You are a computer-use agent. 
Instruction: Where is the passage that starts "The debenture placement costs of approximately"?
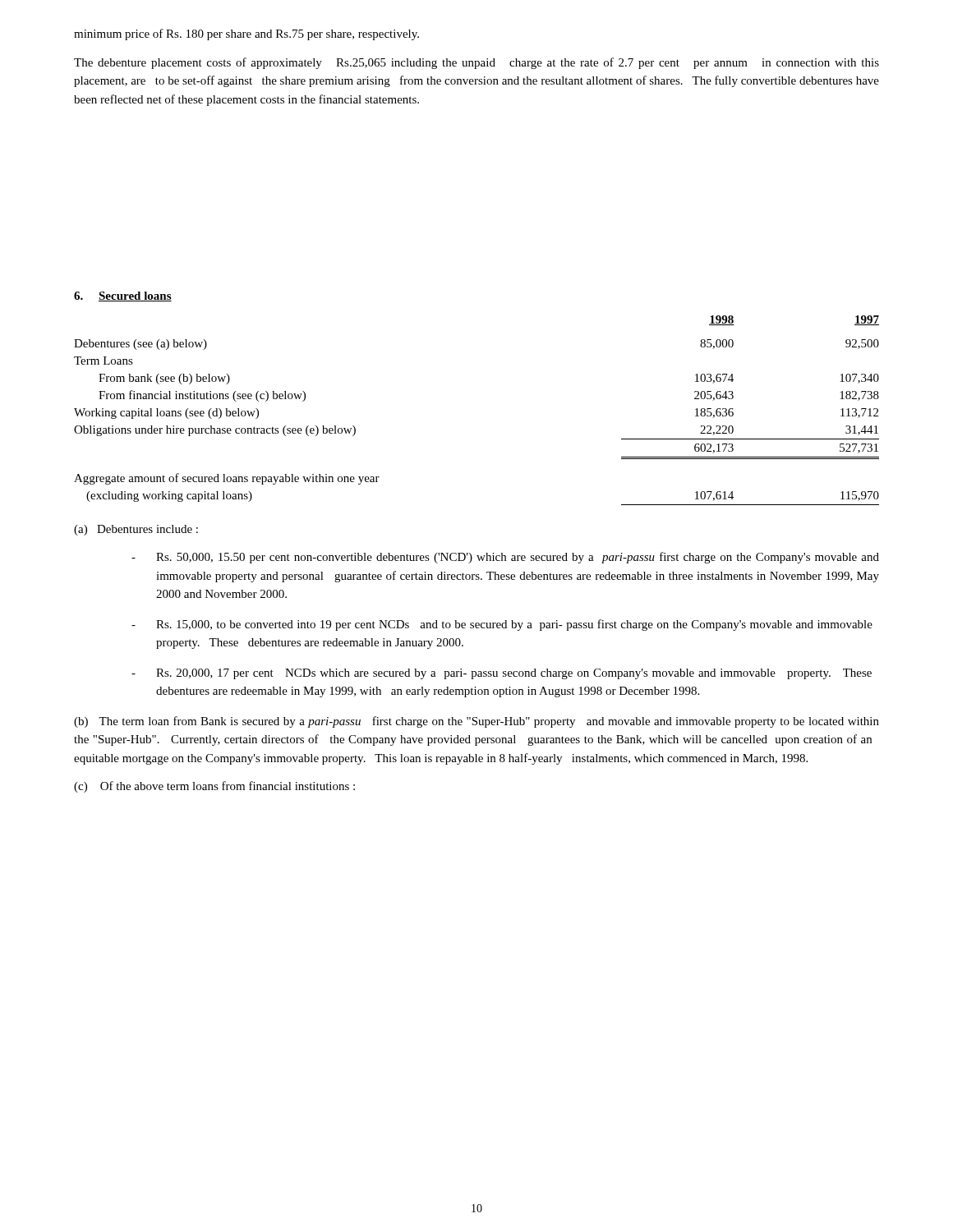pyautogui.click(x=476, y=81)
